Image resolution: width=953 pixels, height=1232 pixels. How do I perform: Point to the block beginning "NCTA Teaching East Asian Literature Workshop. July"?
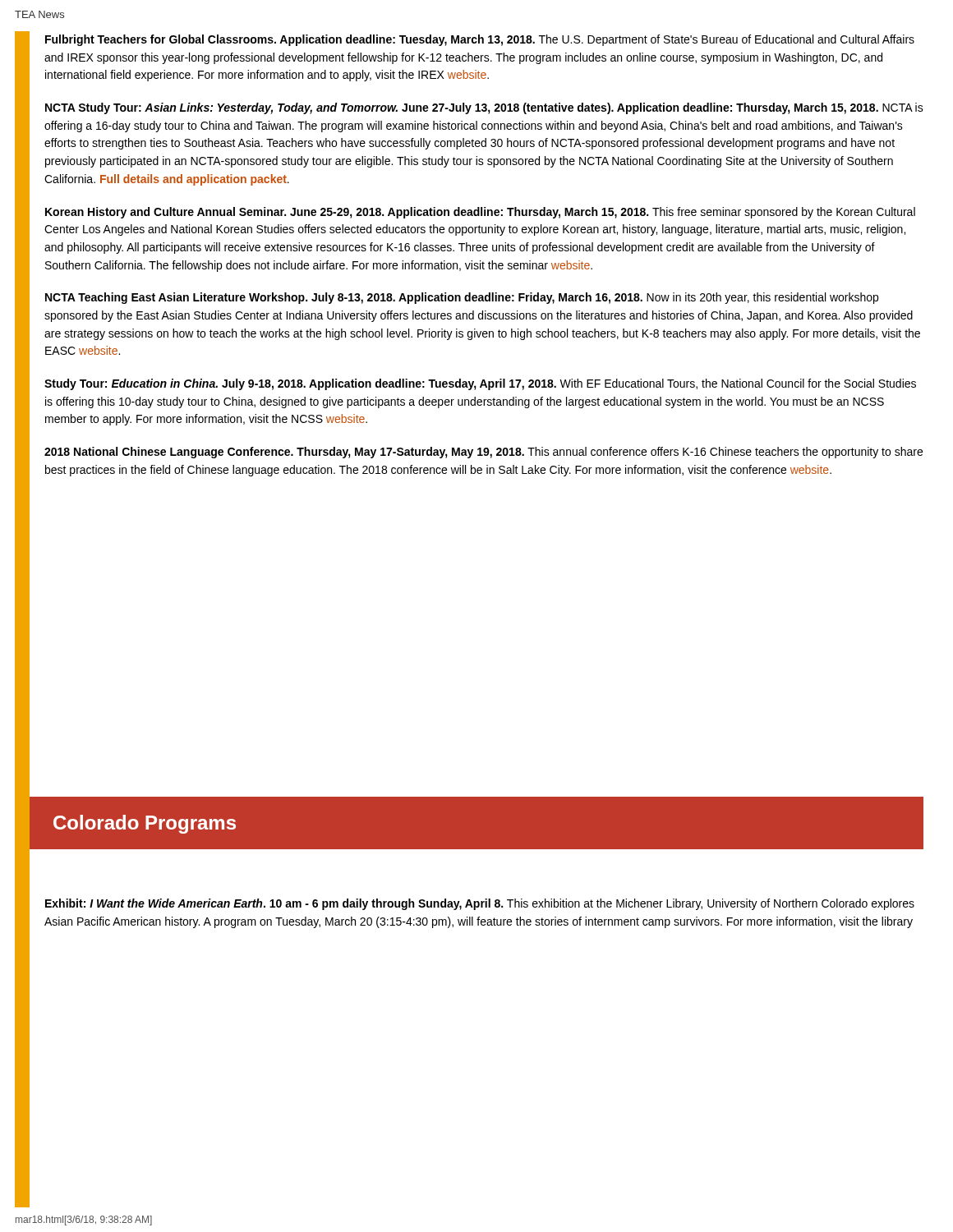(483, 324)
